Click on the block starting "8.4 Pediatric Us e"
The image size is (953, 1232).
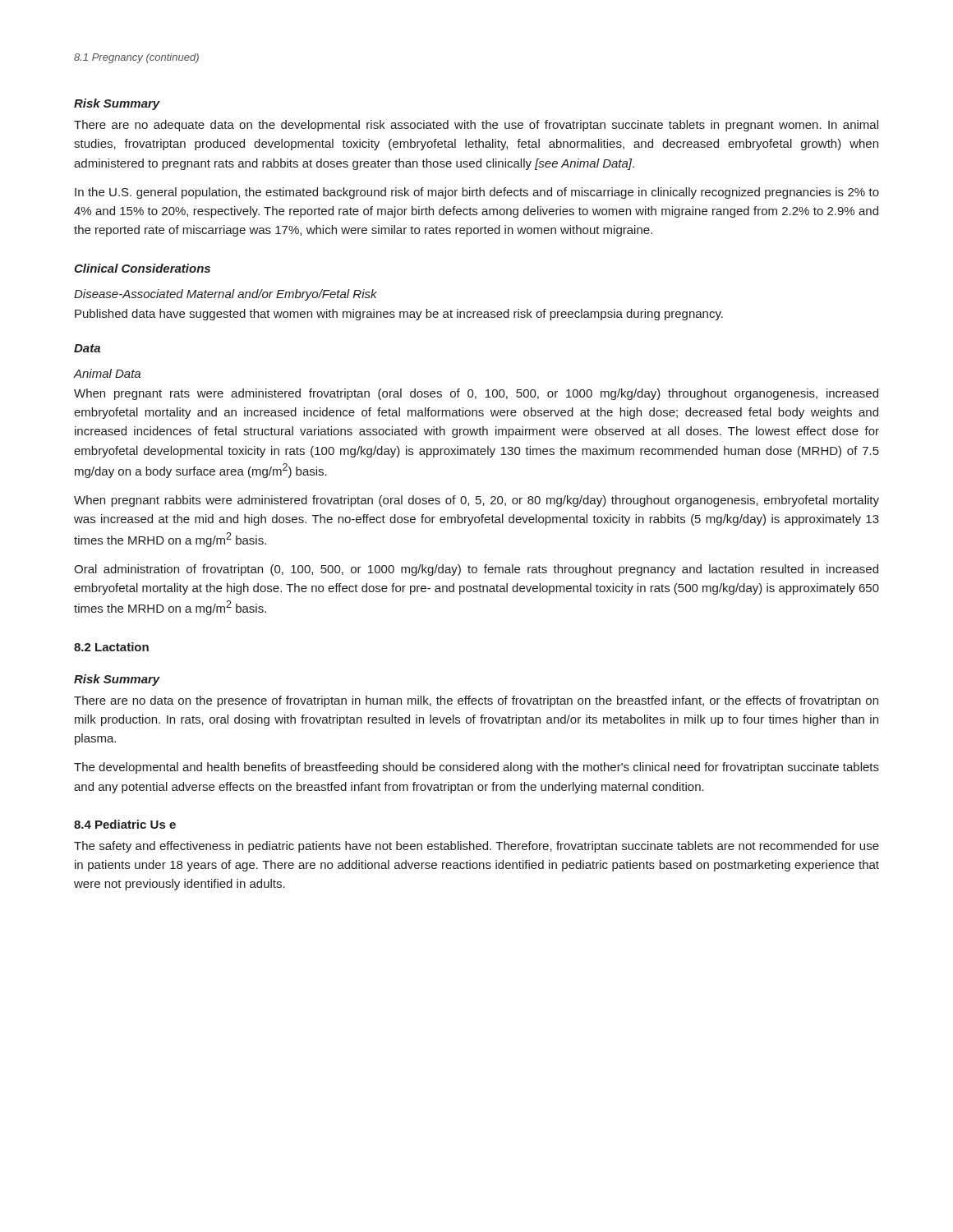125,824
